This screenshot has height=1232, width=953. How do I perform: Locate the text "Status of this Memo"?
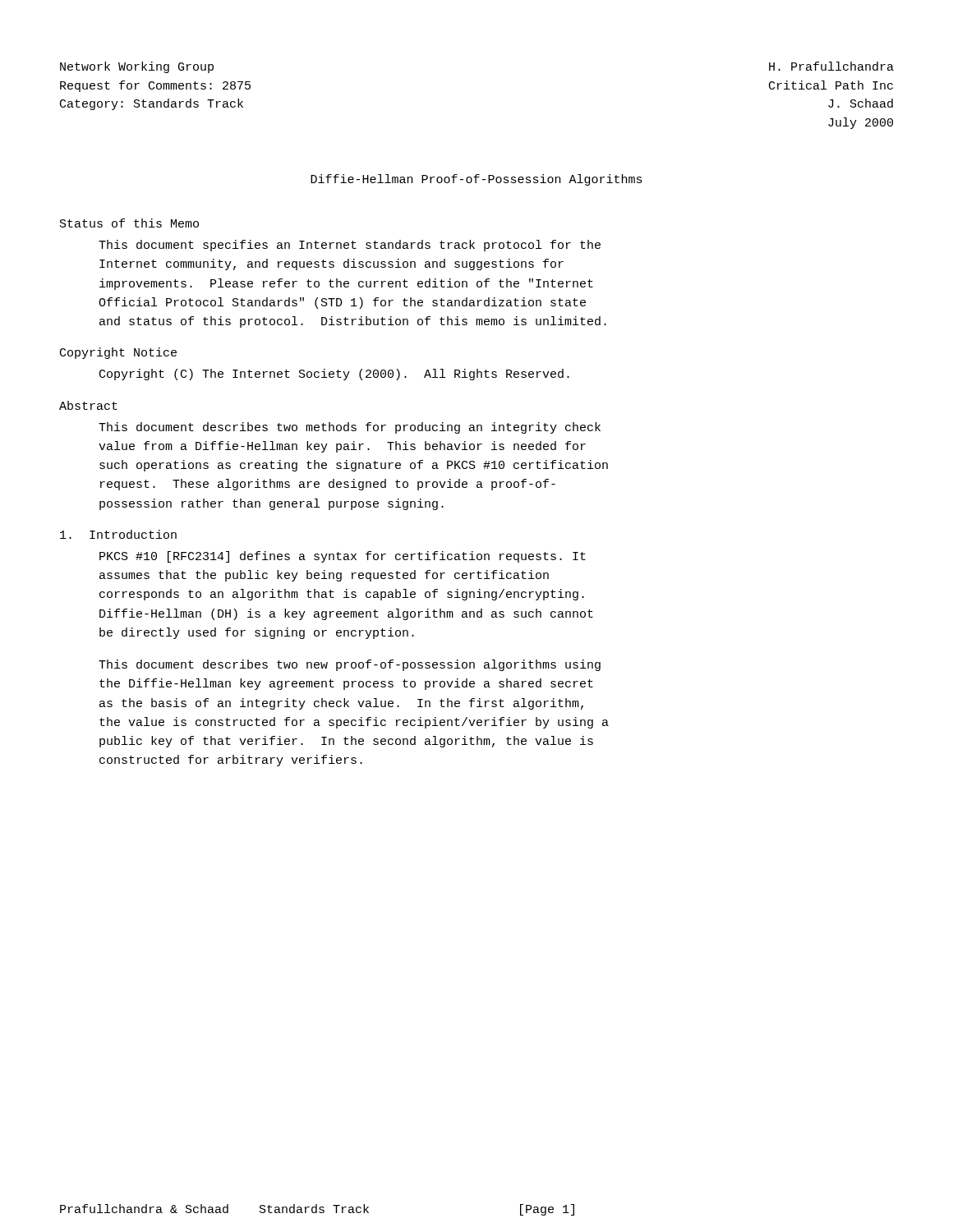tap(129, 225)
